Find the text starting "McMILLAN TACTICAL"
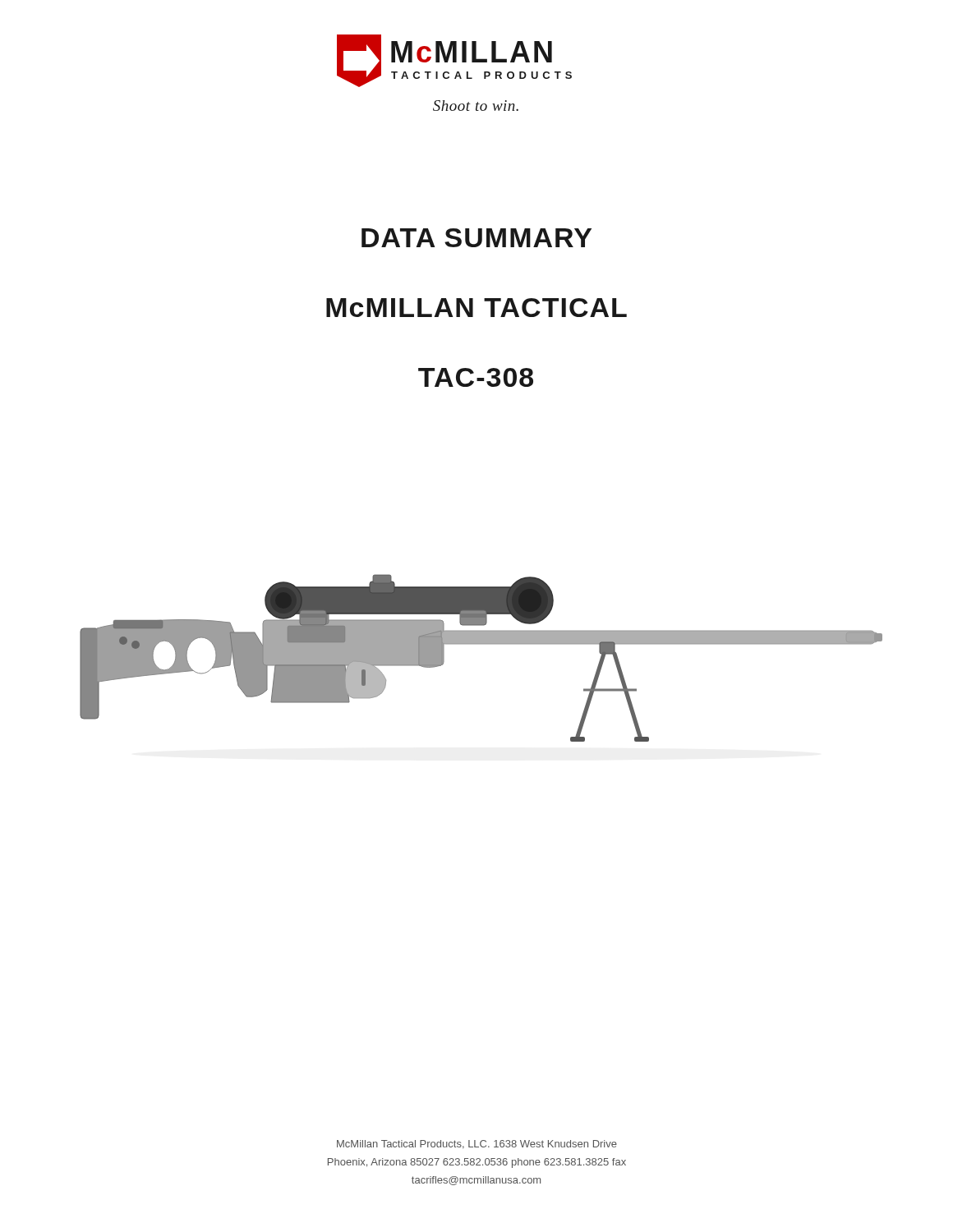 tap(476, 307)
